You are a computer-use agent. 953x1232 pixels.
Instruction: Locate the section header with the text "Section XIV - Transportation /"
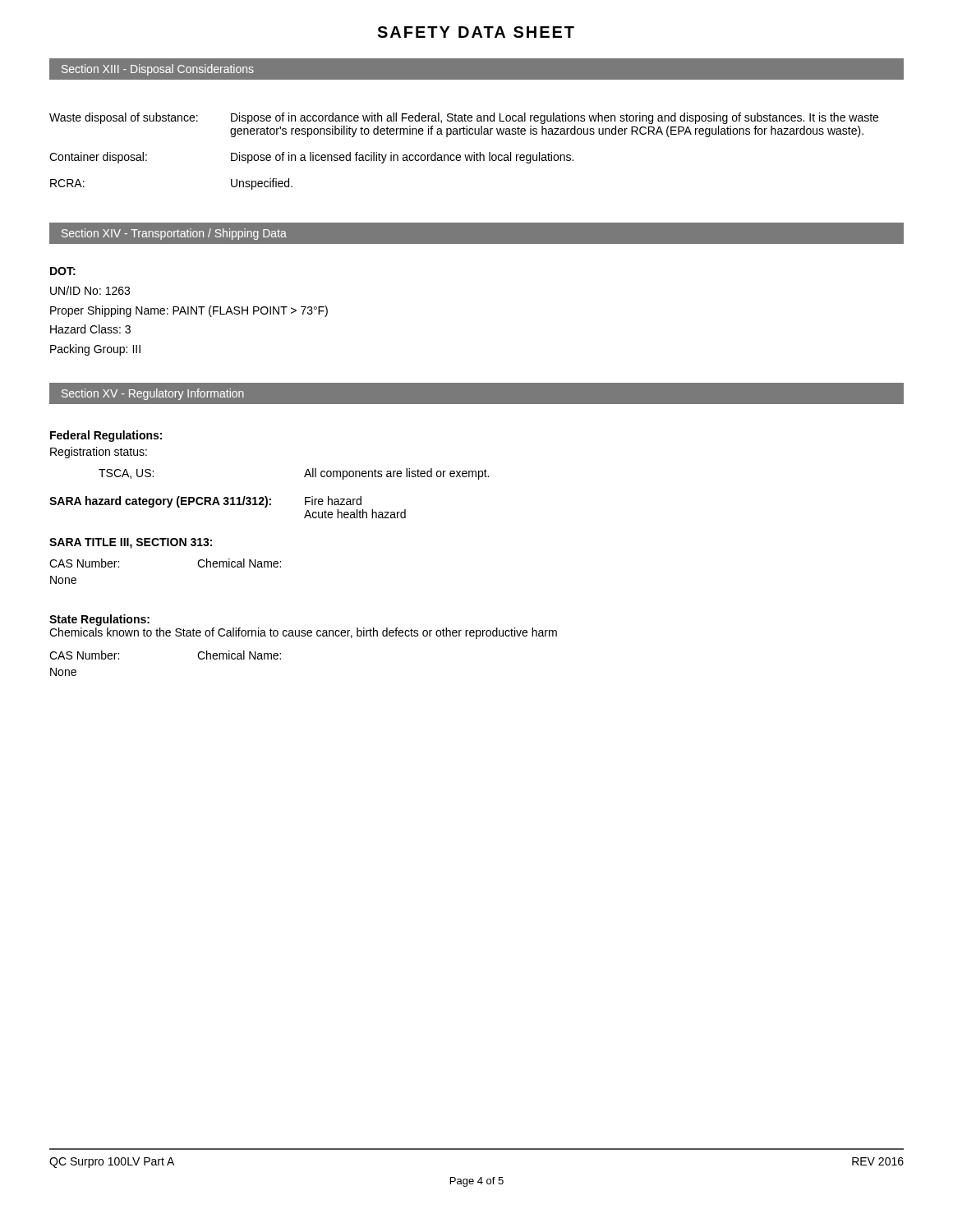pyautogui.click(x=174, y=233)
